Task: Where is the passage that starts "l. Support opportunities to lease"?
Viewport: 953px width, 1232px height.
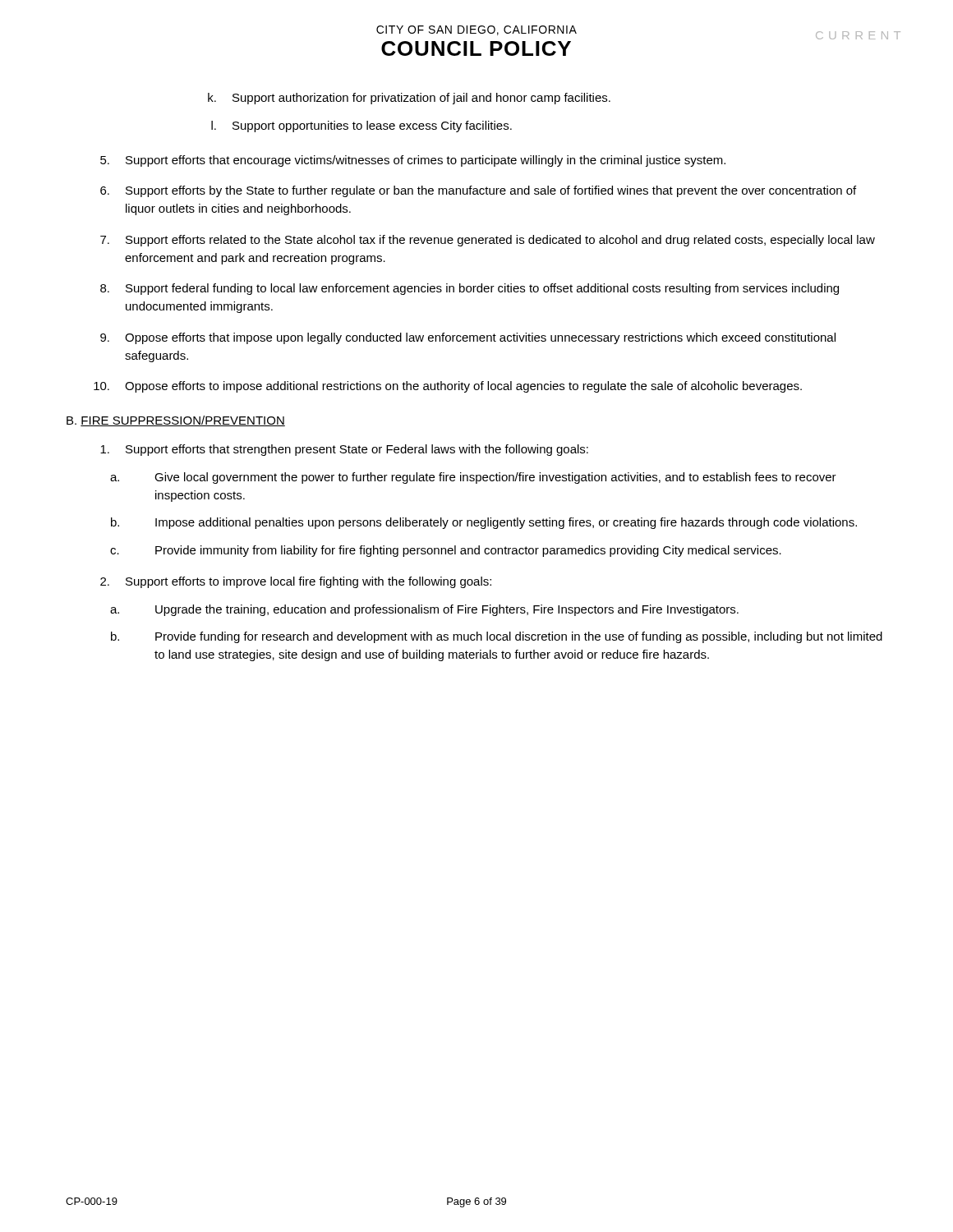Action: click(x=361, y=126)
